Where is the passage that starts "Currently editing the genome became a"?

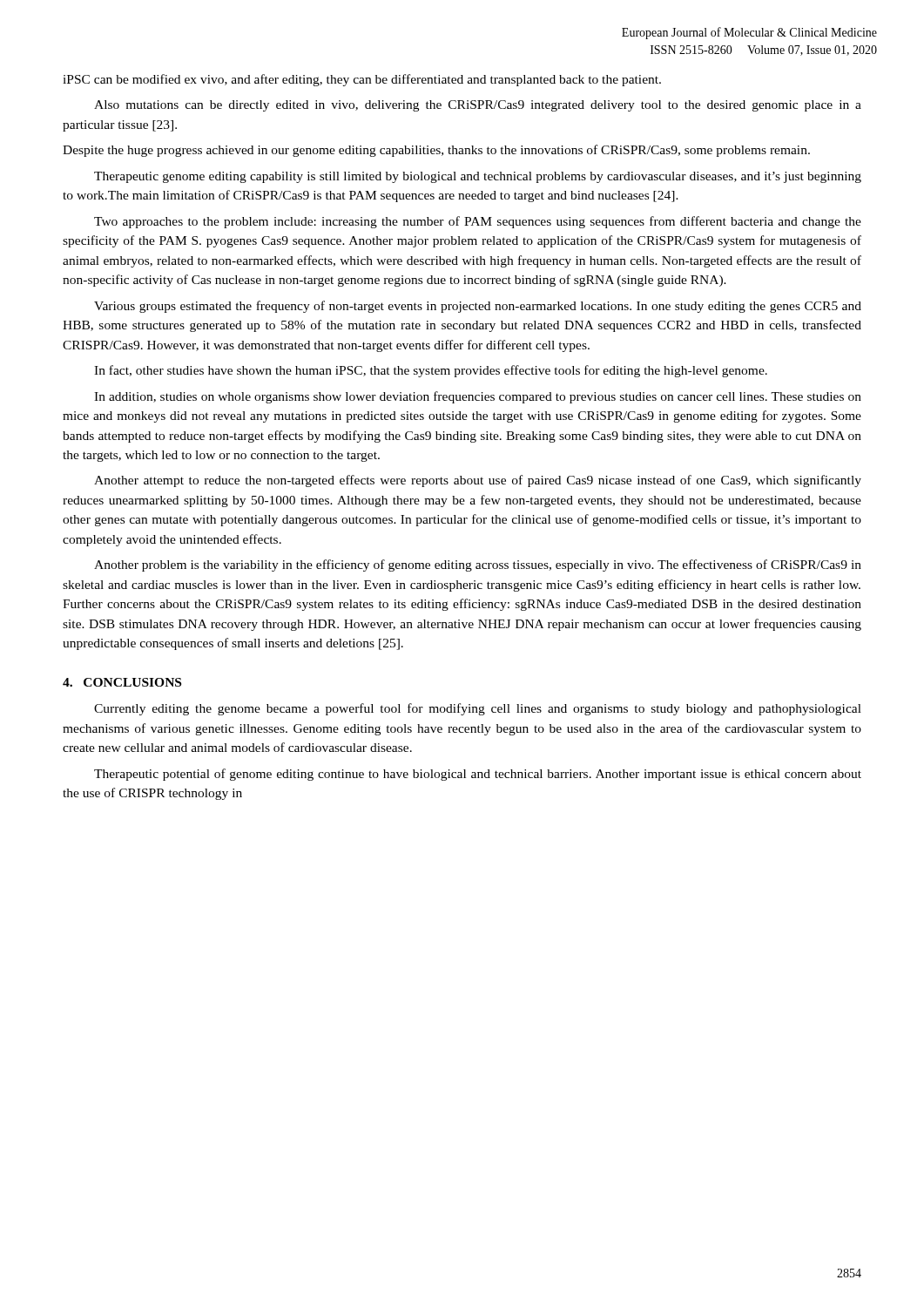(x=462, y=728)
